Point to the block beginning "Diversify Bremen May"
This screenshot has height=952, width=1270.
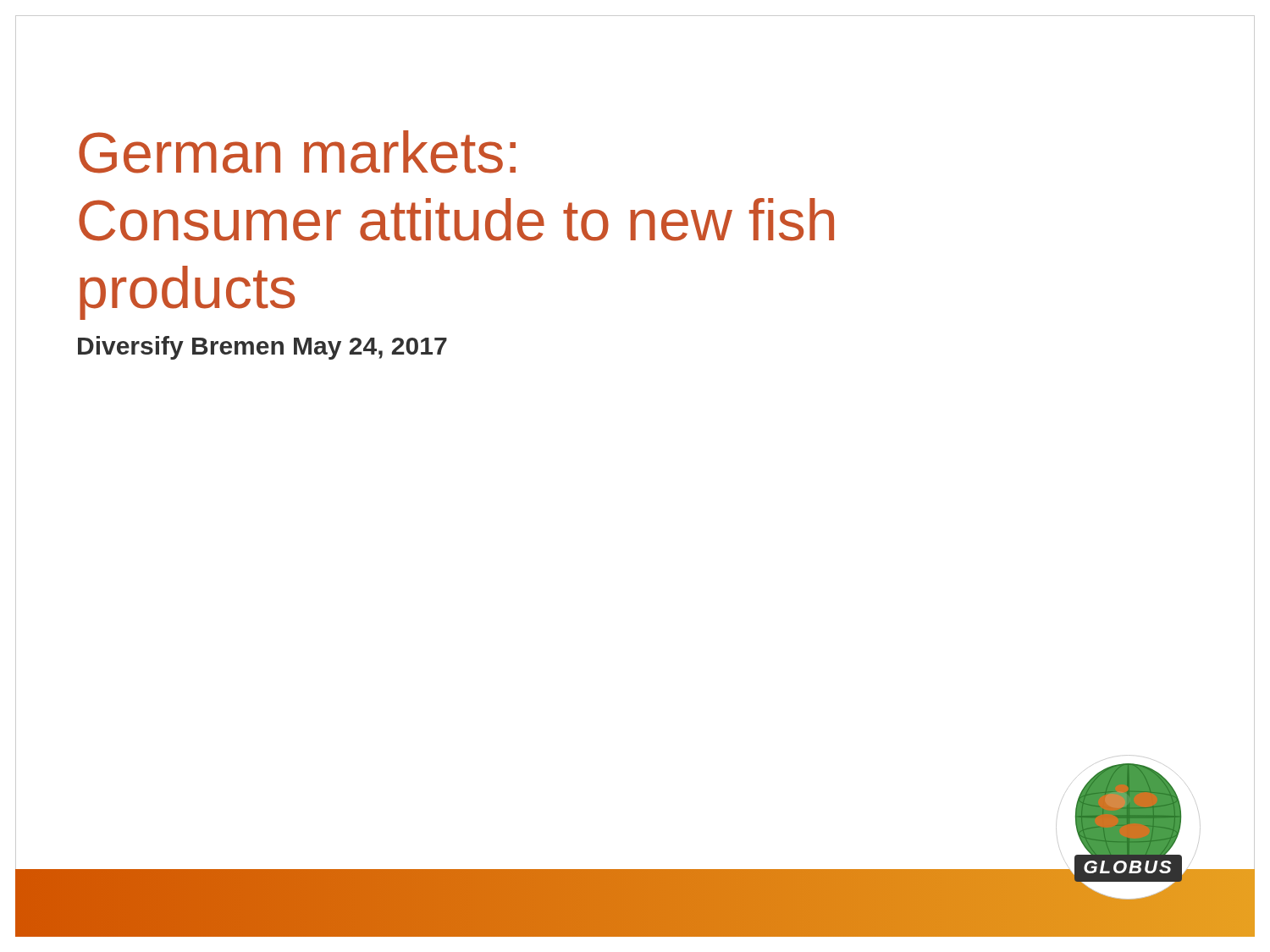pyautogui.click(x=262, y=345)
